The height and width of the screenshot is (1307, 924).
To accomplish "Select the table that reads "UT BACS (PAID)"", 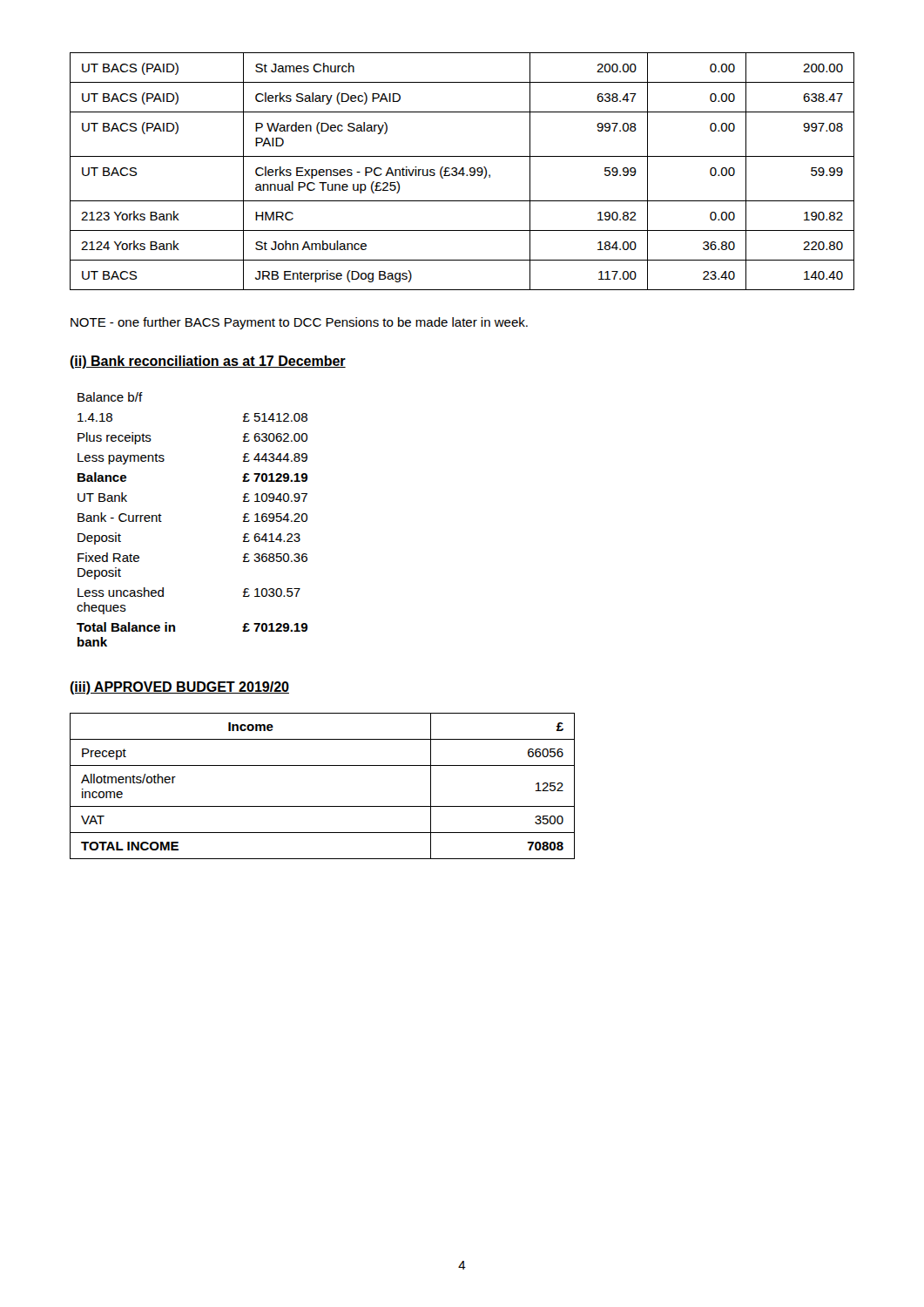I will [462, 171].
